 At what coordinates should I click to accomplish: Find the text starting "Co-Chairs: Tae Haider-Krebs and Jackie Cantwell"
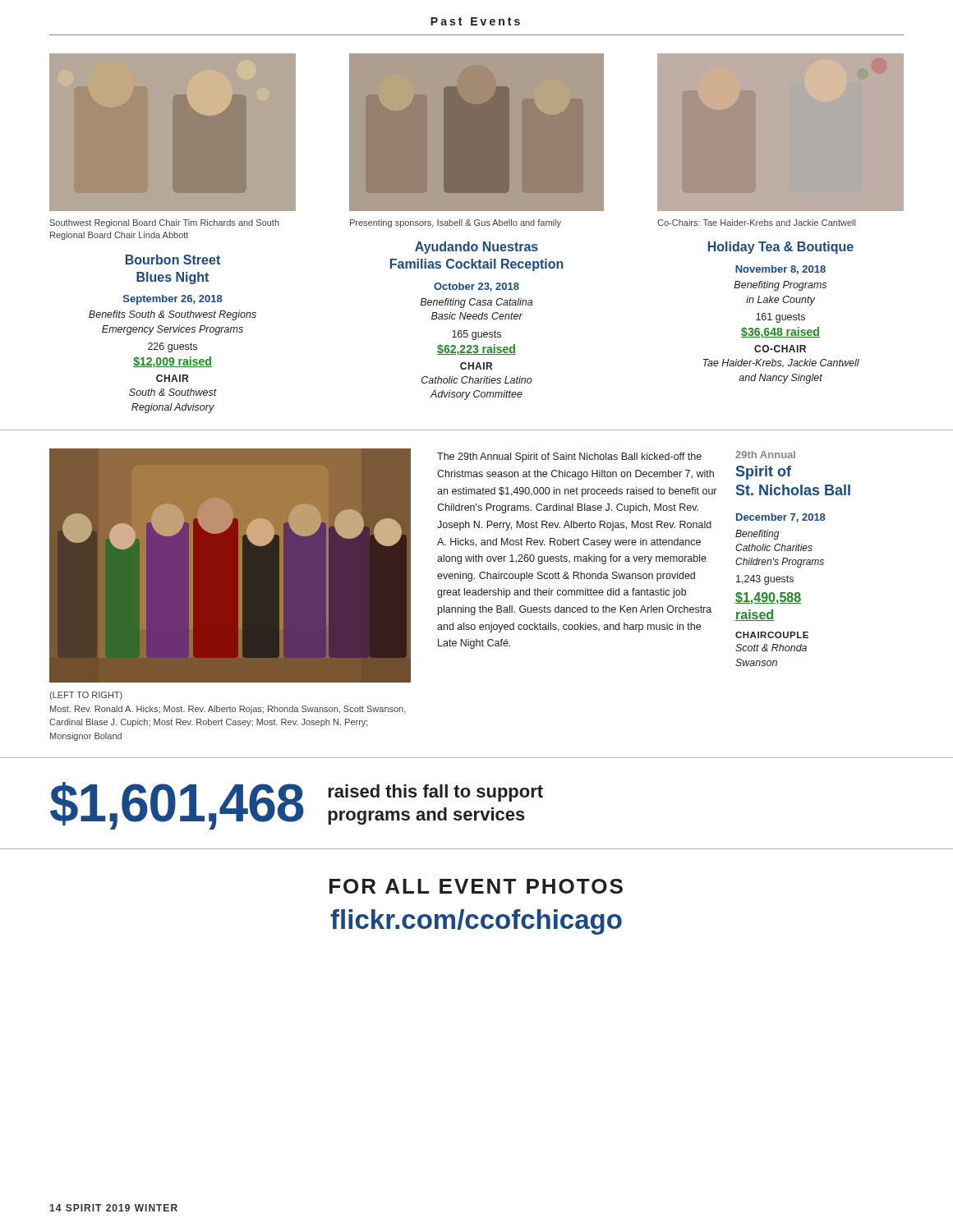[x=757, y=223]
